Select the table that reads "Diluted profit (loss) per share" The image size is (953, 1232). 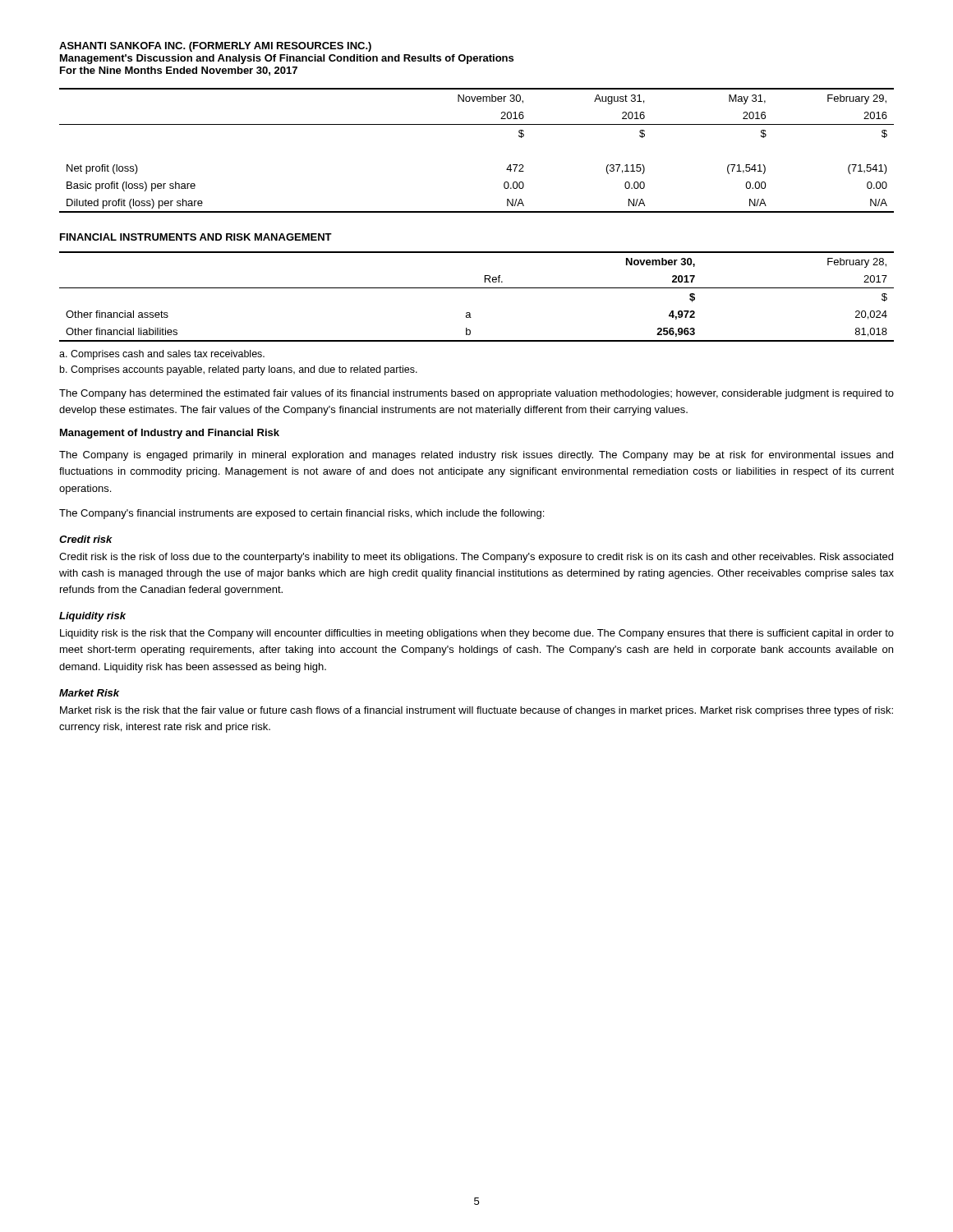[476, 150]
